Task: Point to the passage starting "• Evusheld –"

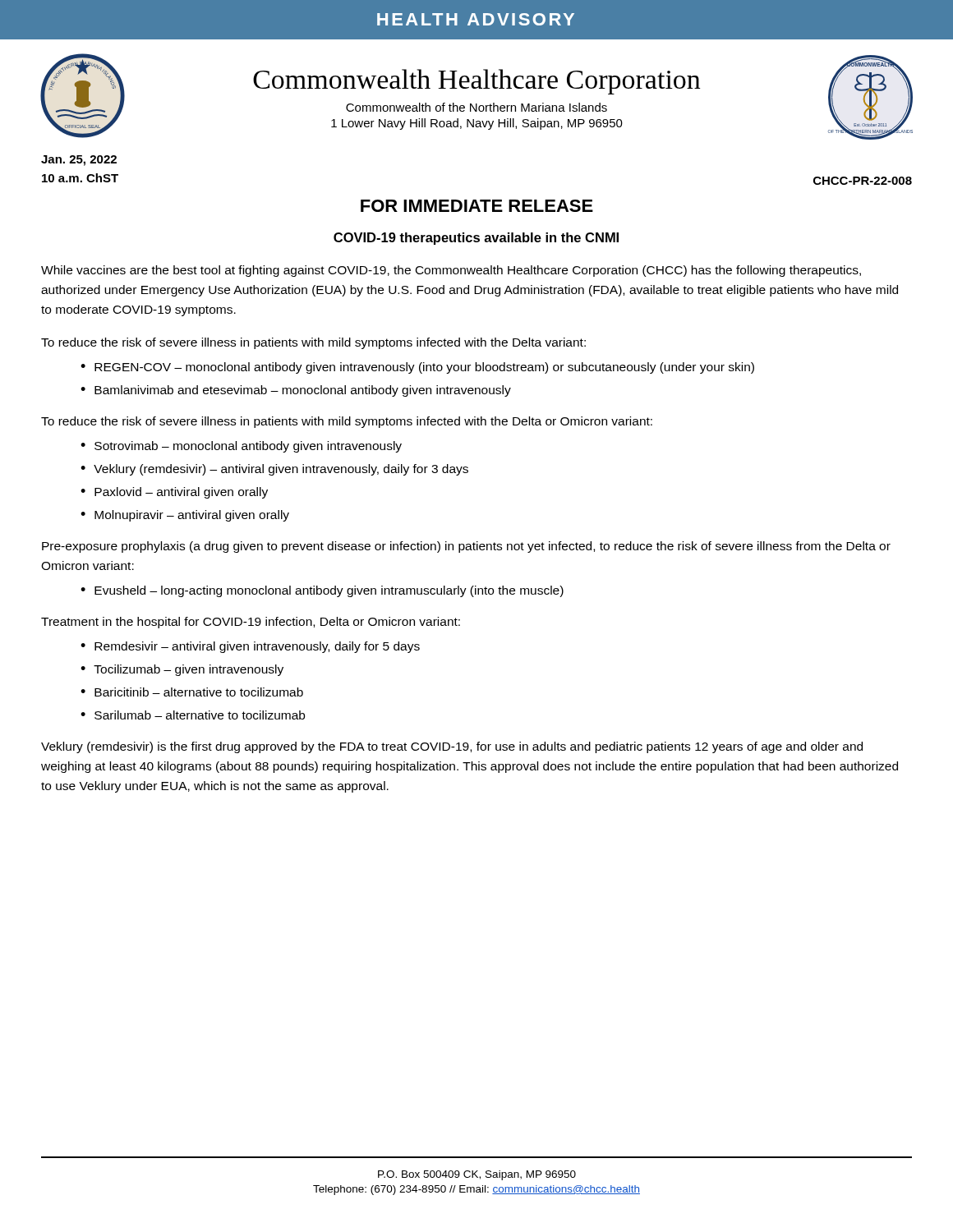Action: tap(322, 591)
